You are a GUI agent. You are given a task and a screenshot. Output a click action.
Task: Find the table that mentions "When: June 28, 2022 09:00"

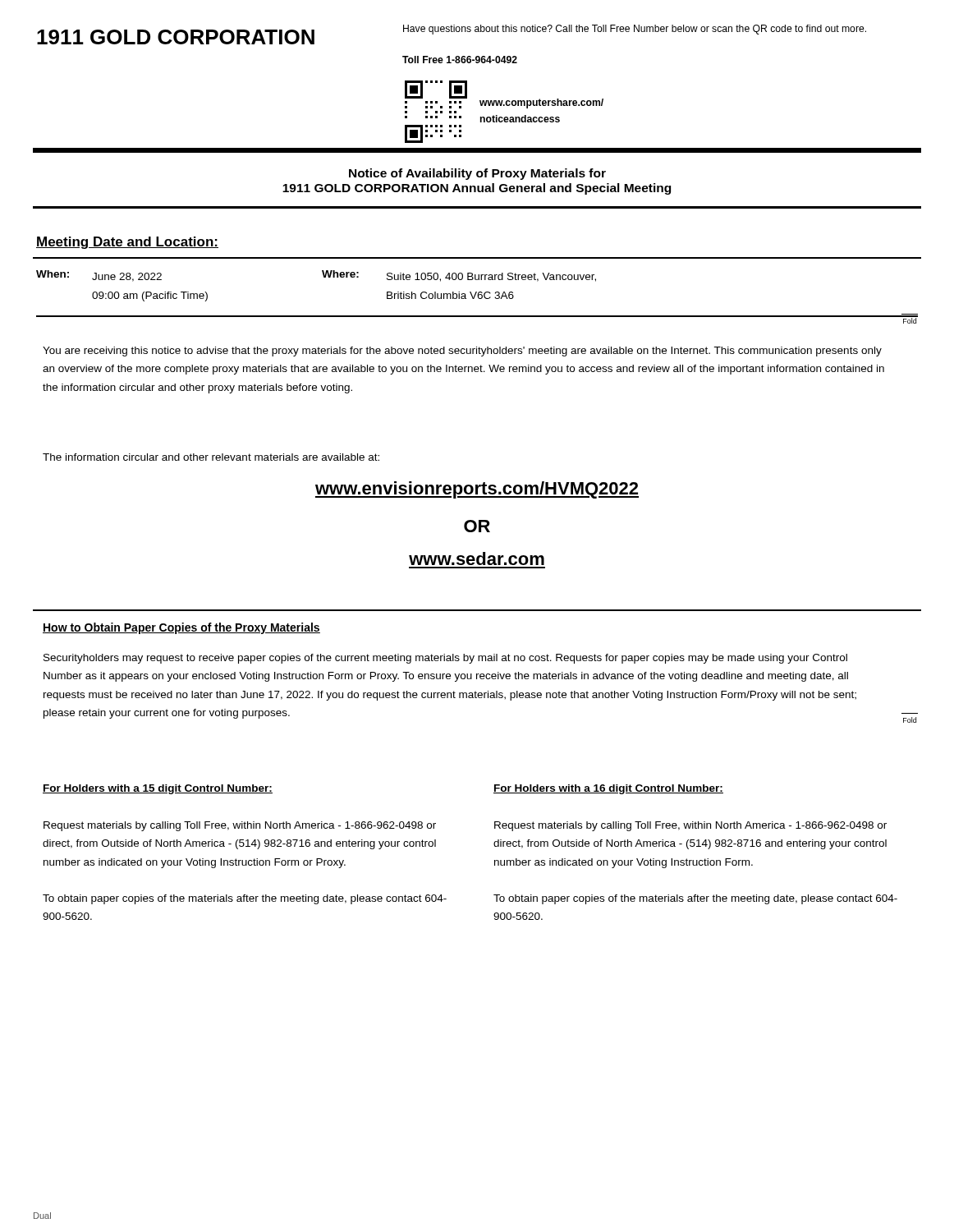pos(477,289)
